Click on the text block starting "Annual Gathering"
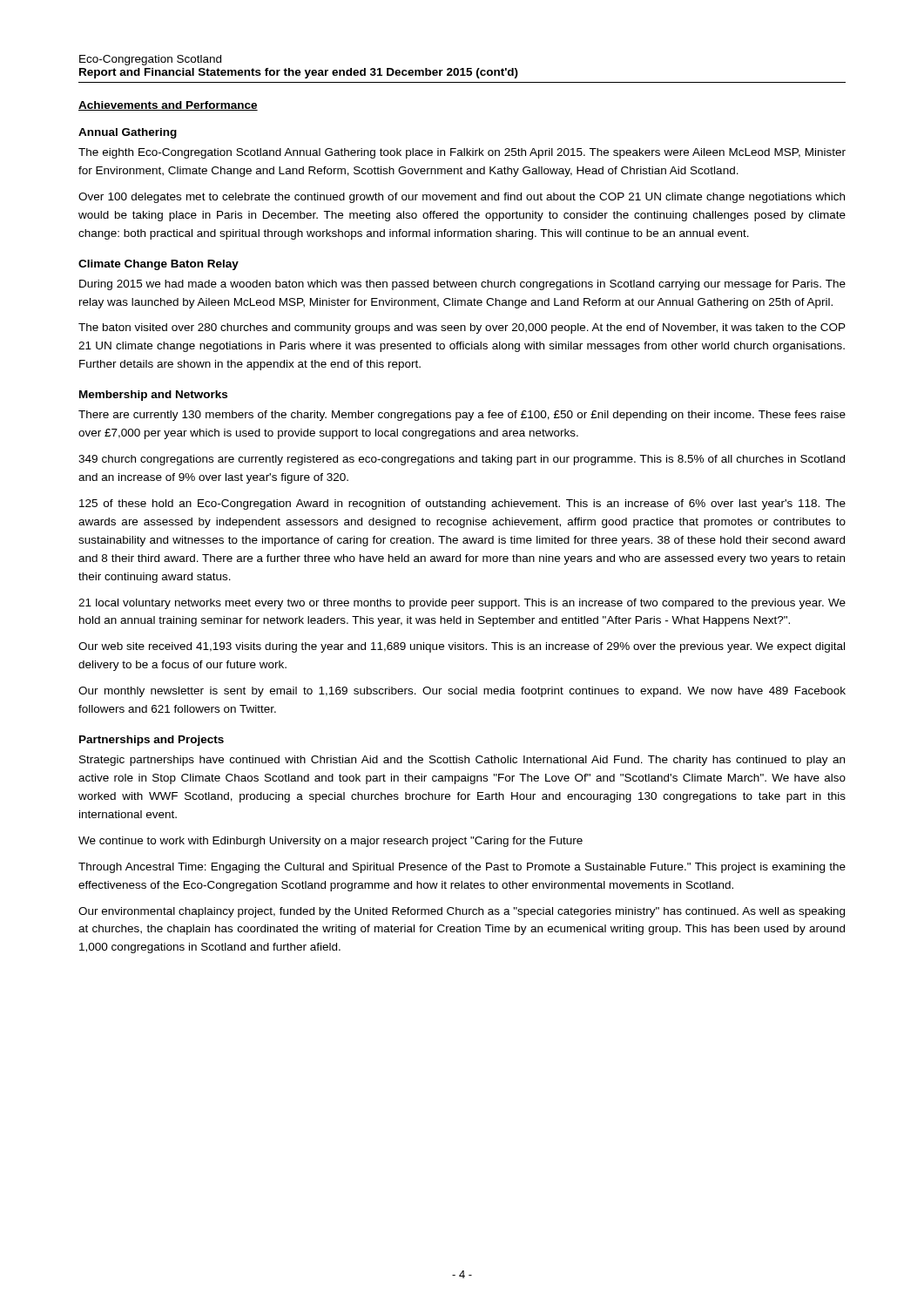The image size is (924, 1307). click(x=128, y=132)
